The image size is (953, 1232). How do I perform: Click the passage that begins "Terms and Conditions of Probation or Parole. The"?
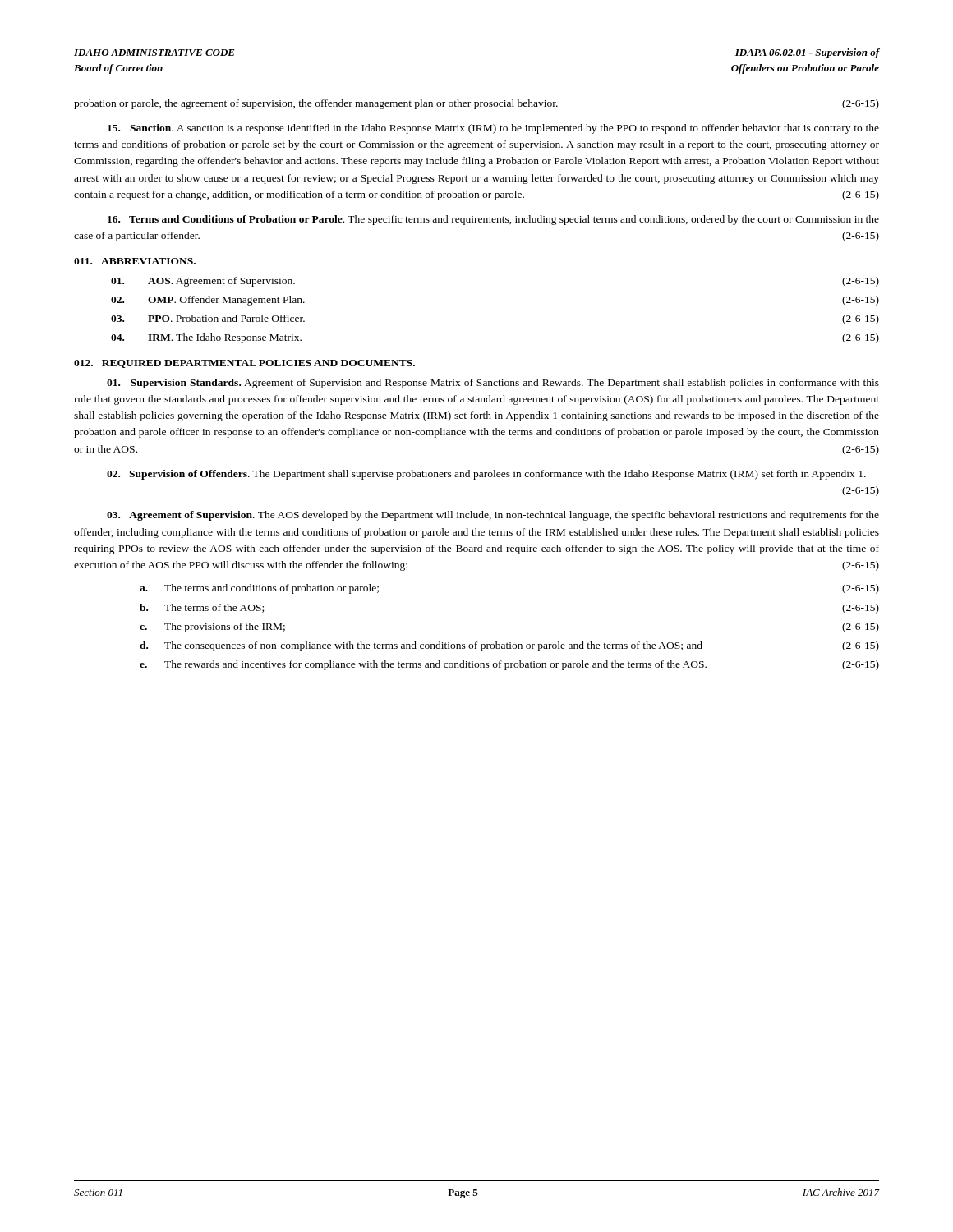click(x=476, y=229)
